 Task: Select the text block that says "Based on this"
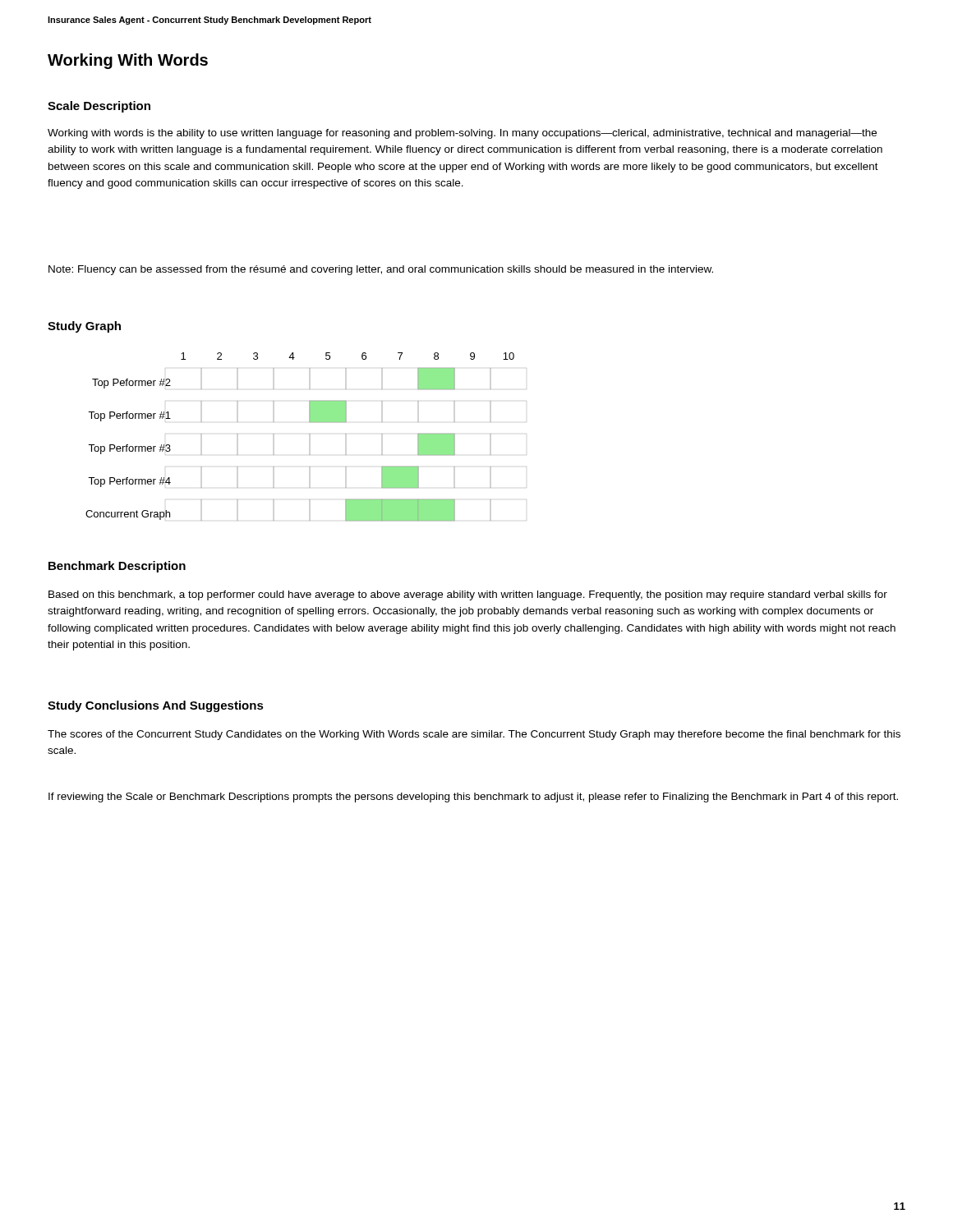(472, 619)
